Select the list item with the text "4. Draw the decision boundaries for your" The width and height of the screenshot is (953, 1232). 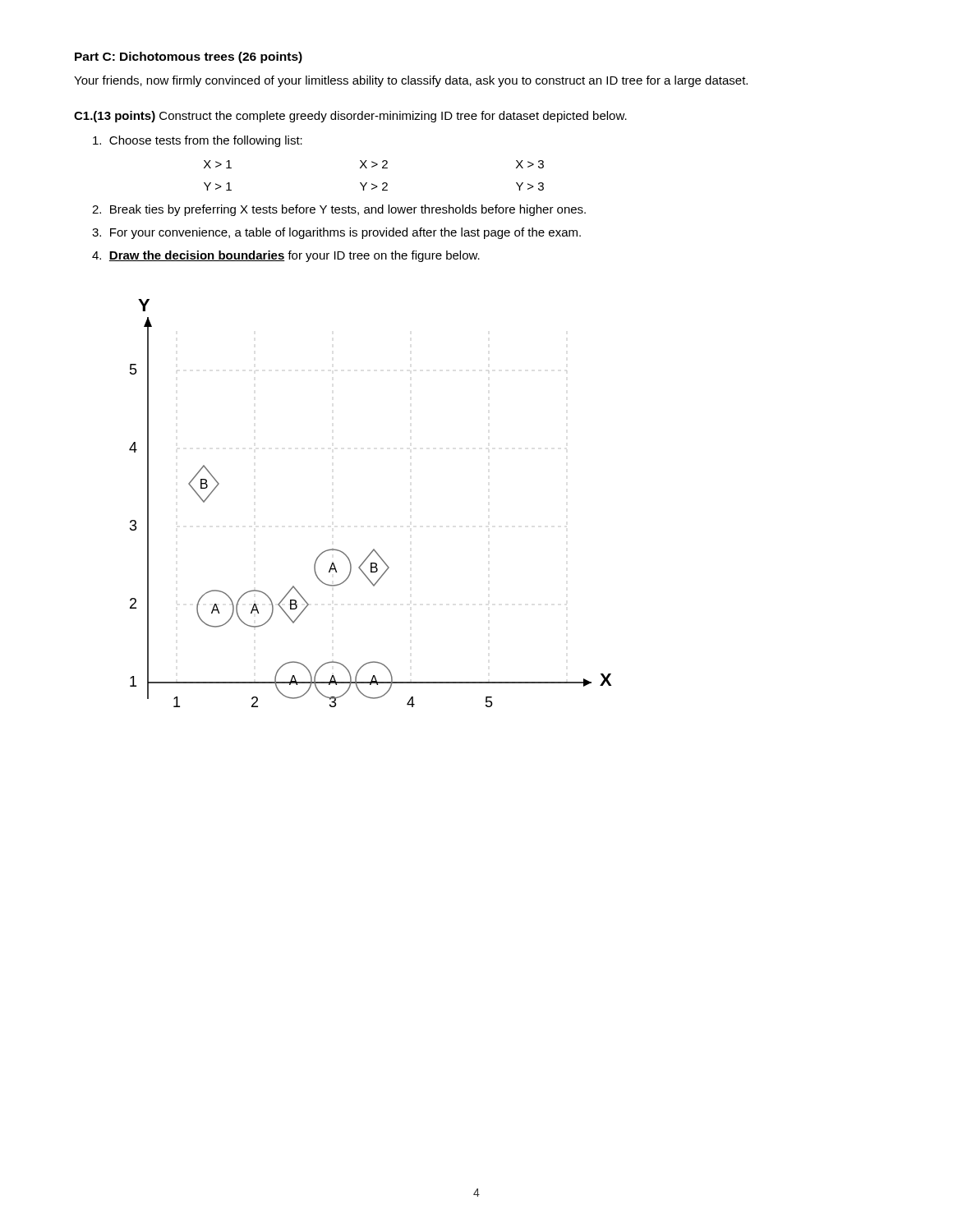(x=286, y=255)
